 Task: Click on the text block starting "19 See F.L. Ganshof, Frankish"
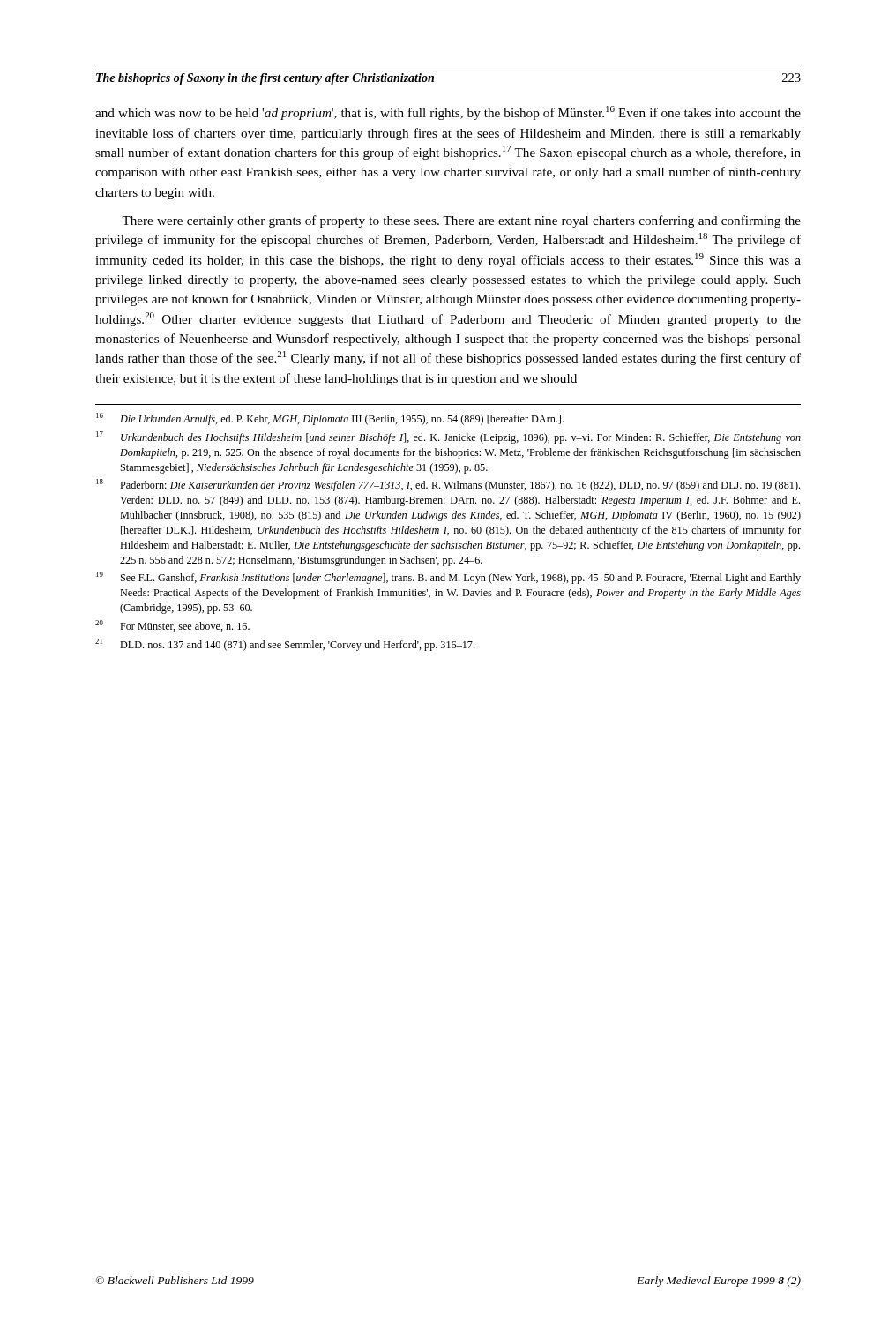448,593
